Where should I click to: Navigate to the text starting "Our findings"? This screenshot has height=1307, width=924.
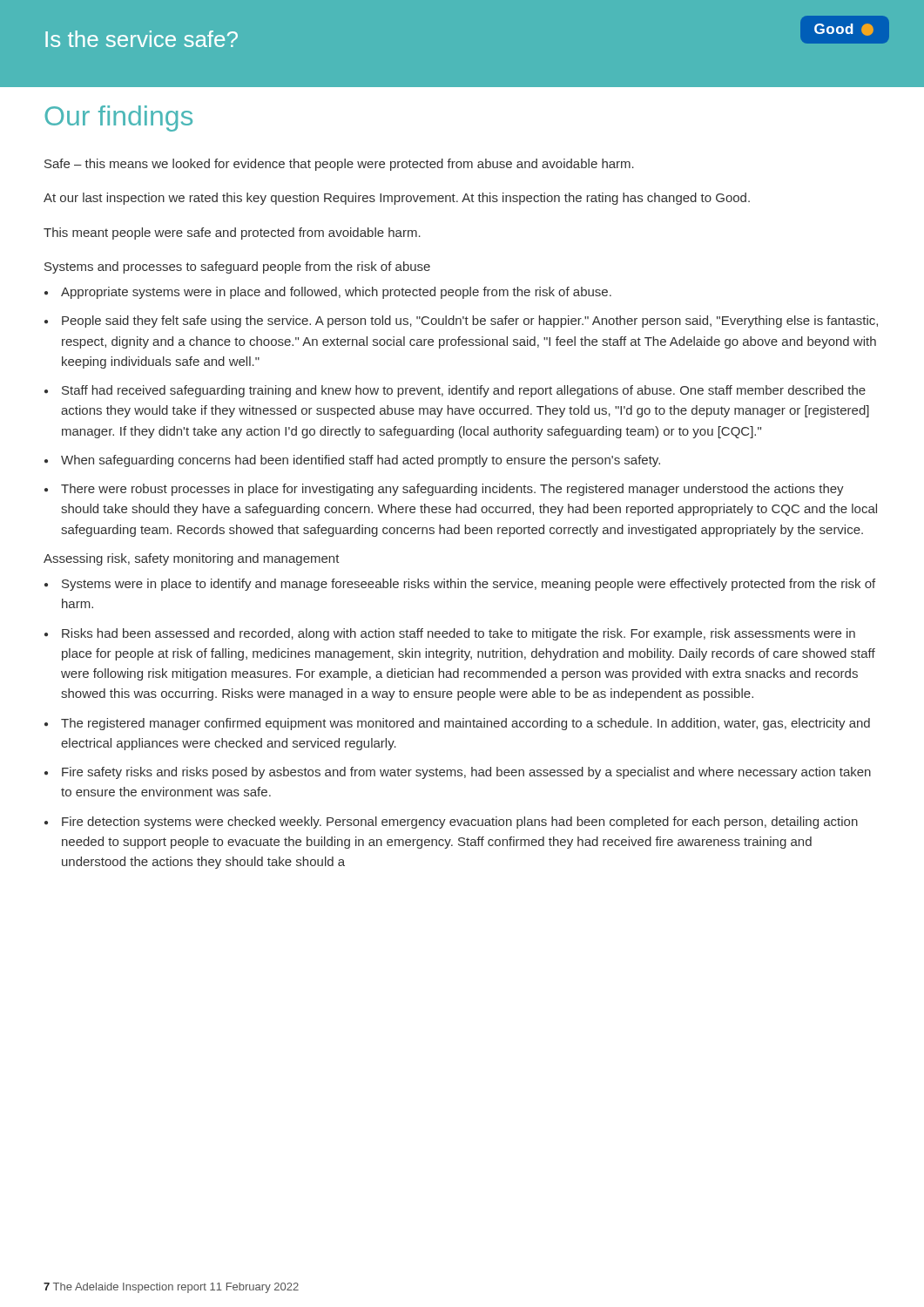tap(119, 116)
